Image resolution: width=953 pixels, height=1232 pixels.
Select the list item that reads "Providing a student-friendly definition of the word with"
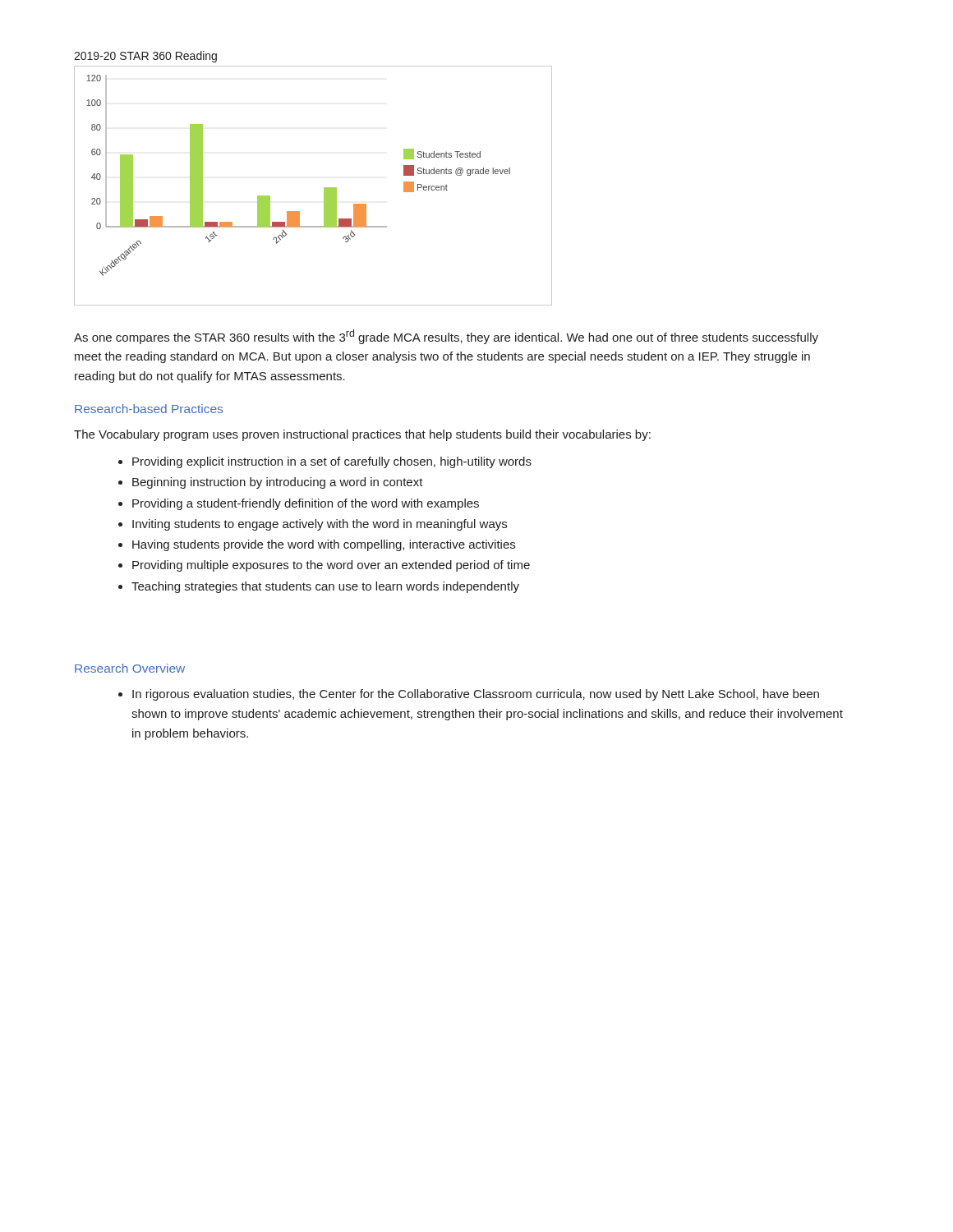pyautogui.click(x=305, y=503)
